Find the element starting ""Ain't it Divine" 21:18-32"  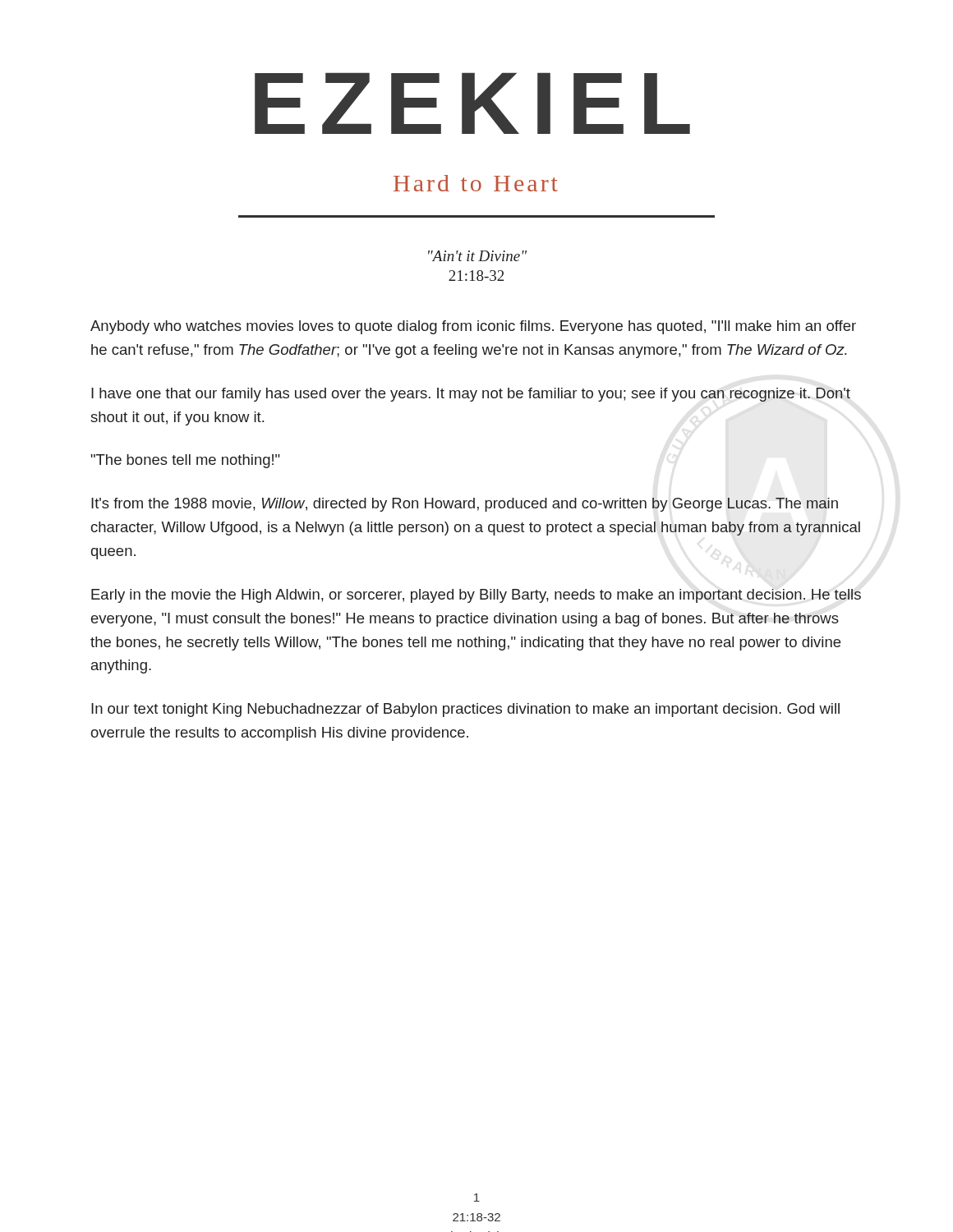476,266
